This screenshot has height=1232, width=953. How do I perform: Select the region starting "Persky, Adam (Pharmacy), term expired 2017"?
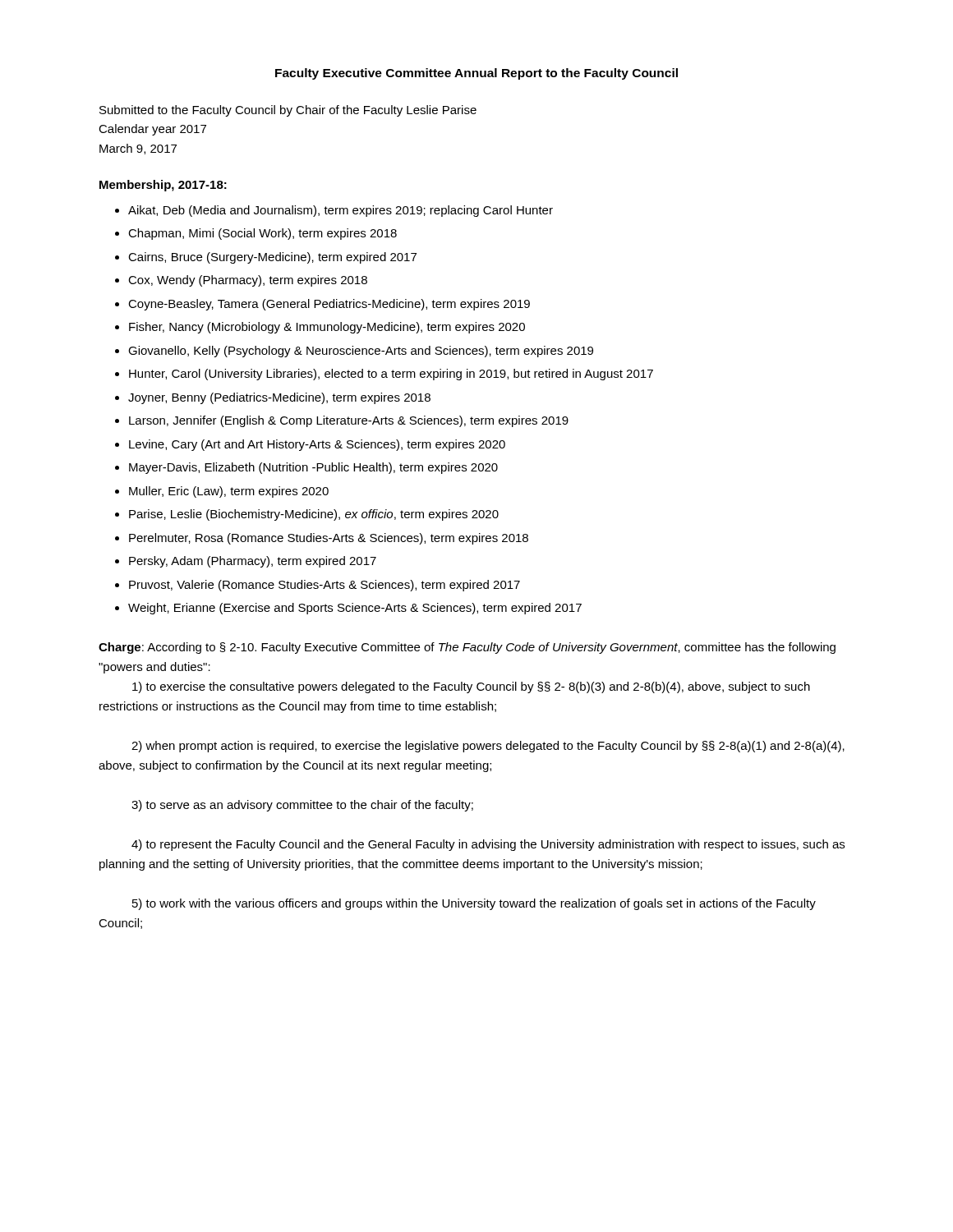pyautogui.click(x=253, y=562)
